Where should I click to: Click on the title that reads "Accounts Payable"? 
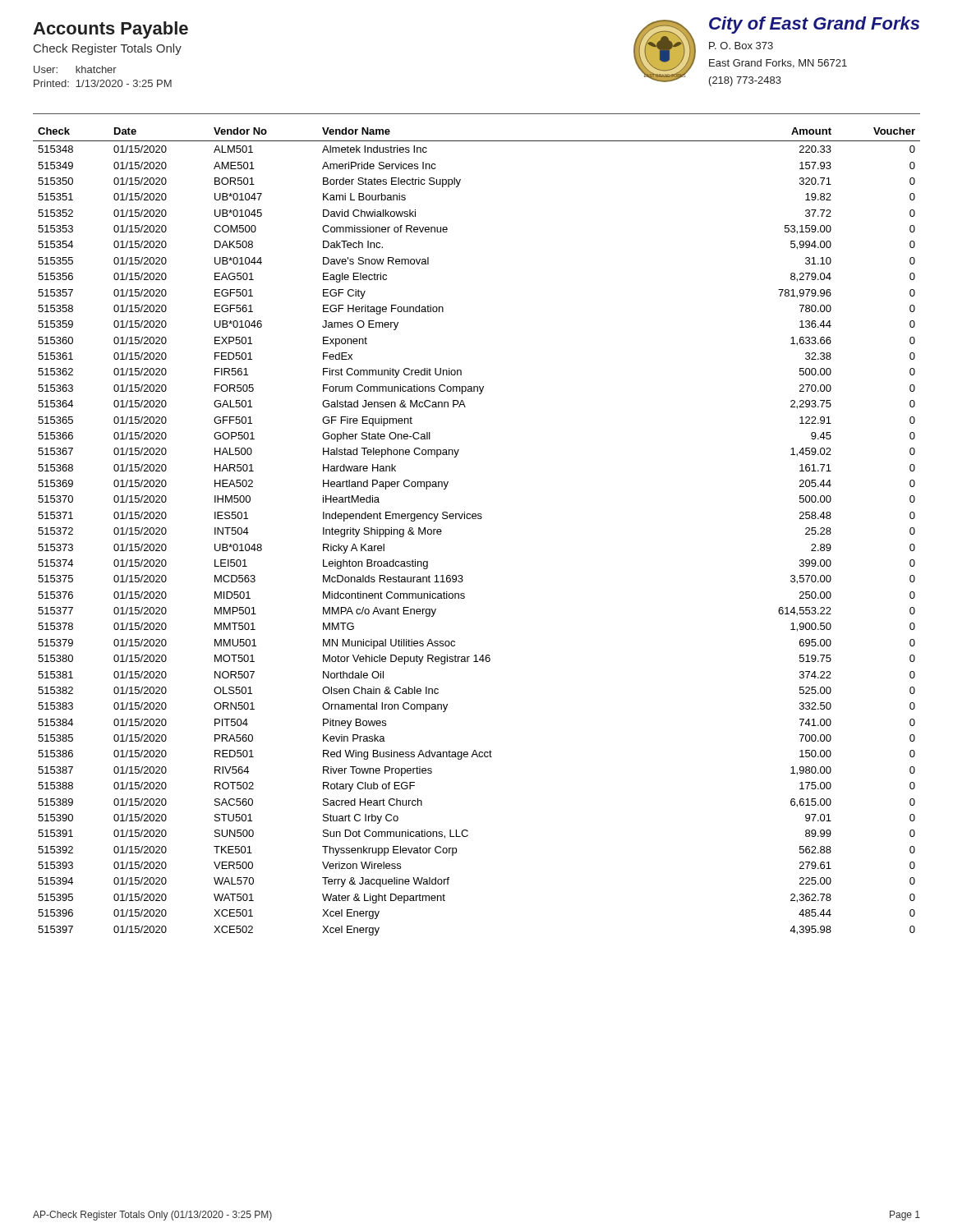[111, 28]
